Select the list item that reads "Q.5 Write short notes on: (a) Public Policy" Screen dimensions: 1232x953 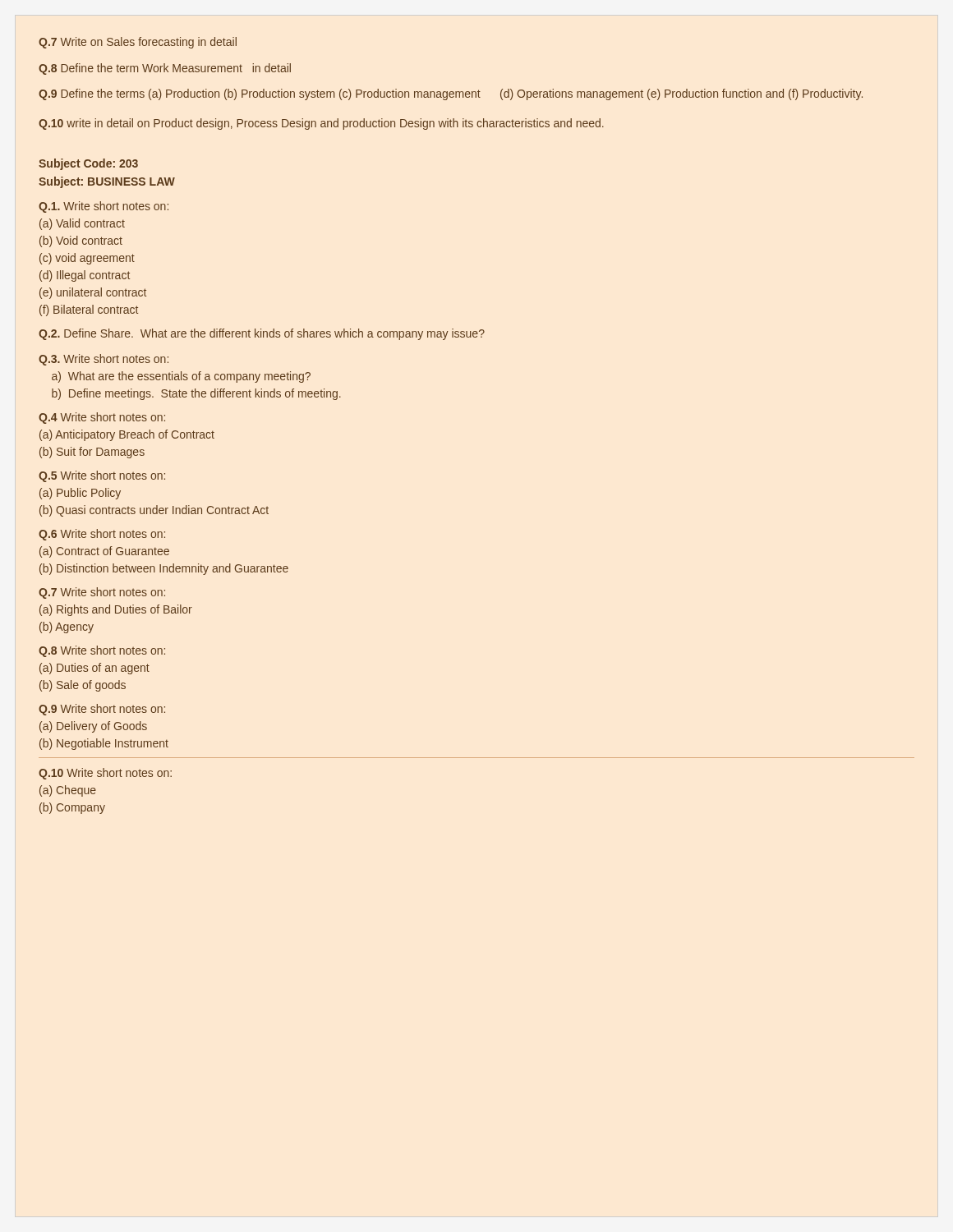tap(102, 476)
